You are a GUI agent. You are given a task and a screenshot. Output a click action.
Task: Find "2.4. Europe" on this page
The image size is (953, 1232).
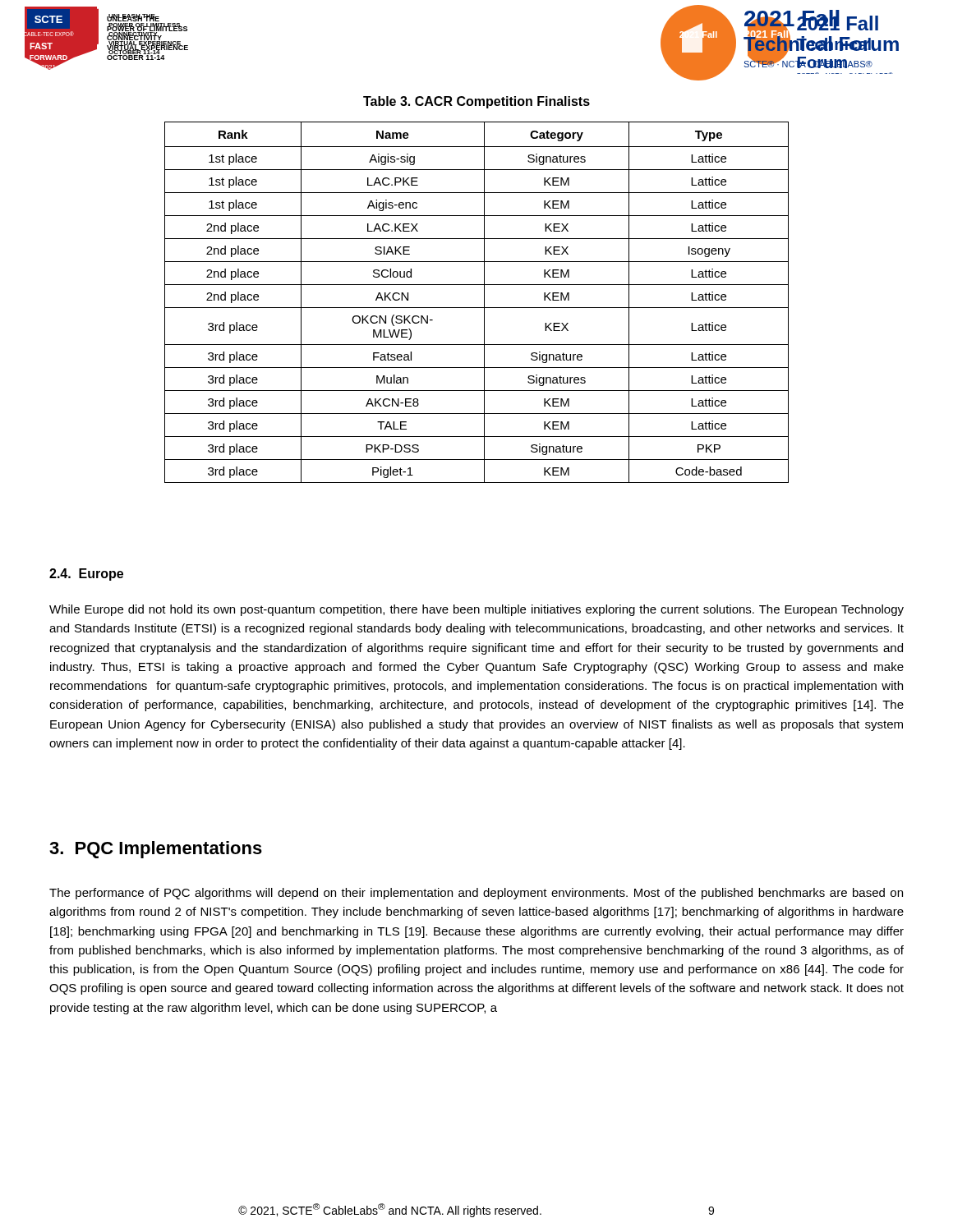coord(87,574)
